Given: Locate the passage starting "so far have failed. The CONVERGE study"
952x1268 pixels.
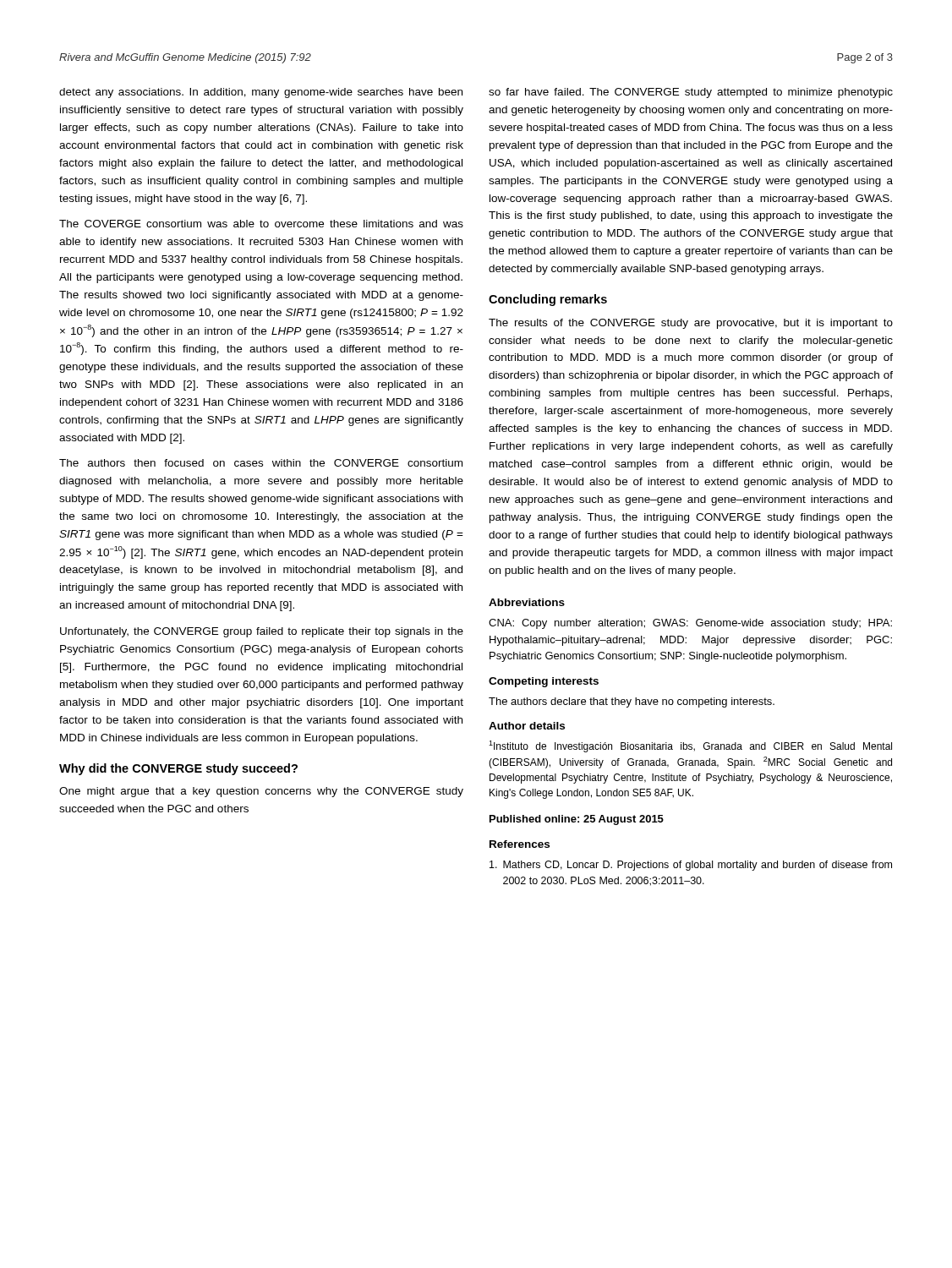Looking at the screenshot, I should [x=691, y=181].
